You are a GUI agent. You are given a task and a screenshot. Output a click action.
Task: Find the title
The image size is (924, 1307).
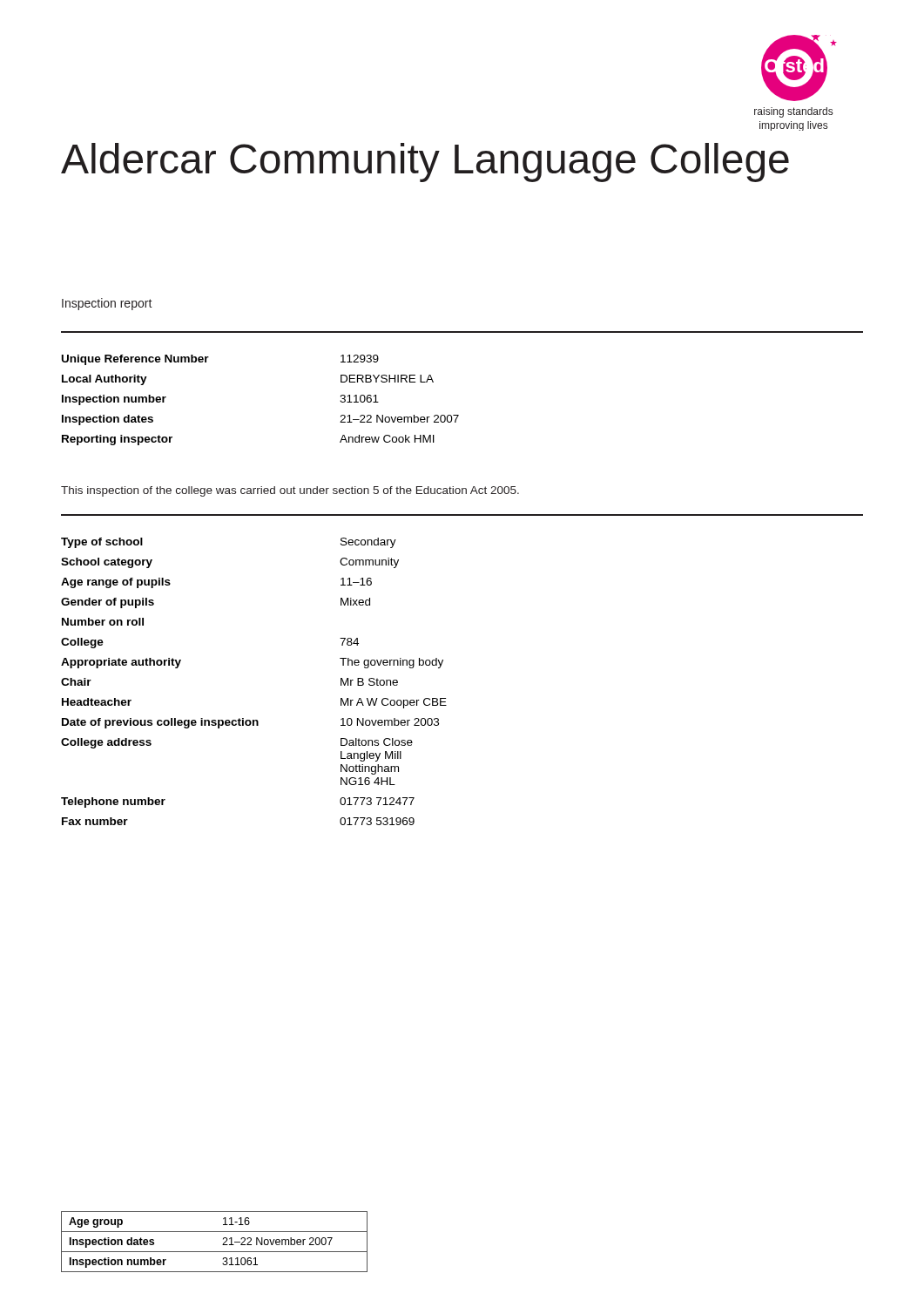(x=462, y=159)
